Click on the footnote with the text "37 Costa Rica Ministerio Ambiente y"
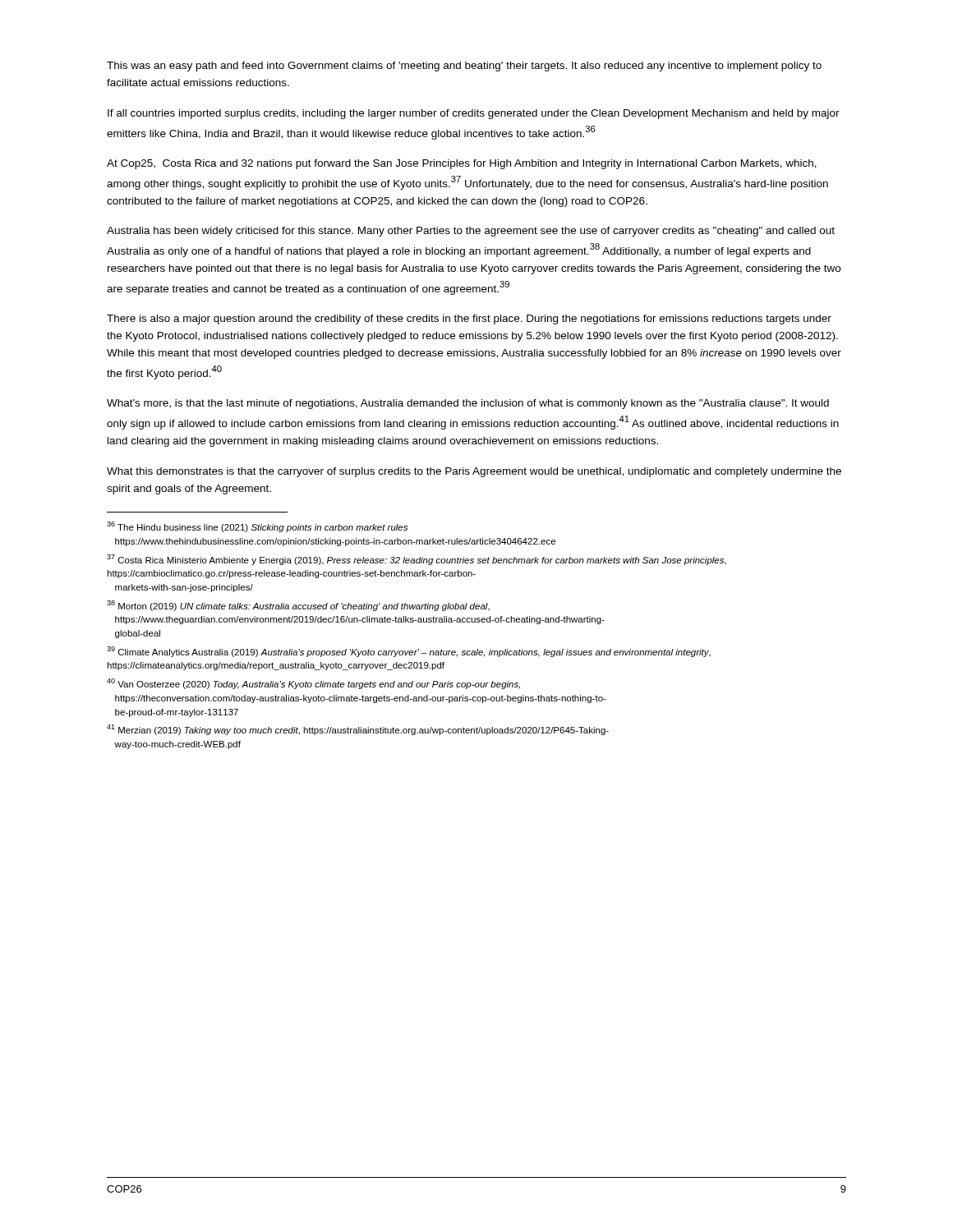The image size is (953, 1232). click(x=417, y=573)
